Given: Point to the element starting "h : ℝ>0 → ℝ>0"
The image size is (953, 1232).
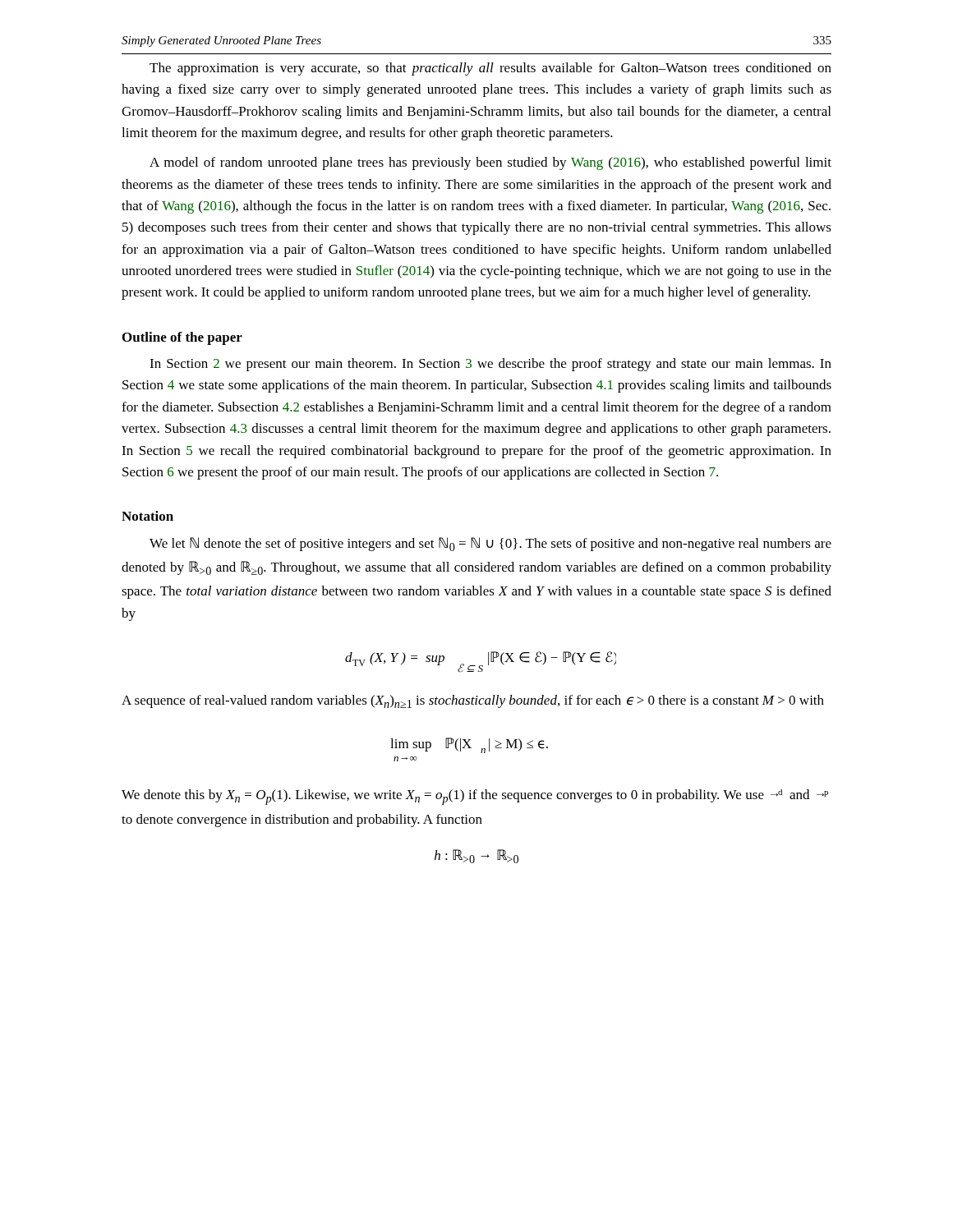Looking at the screenshot, I should [476, 857].
